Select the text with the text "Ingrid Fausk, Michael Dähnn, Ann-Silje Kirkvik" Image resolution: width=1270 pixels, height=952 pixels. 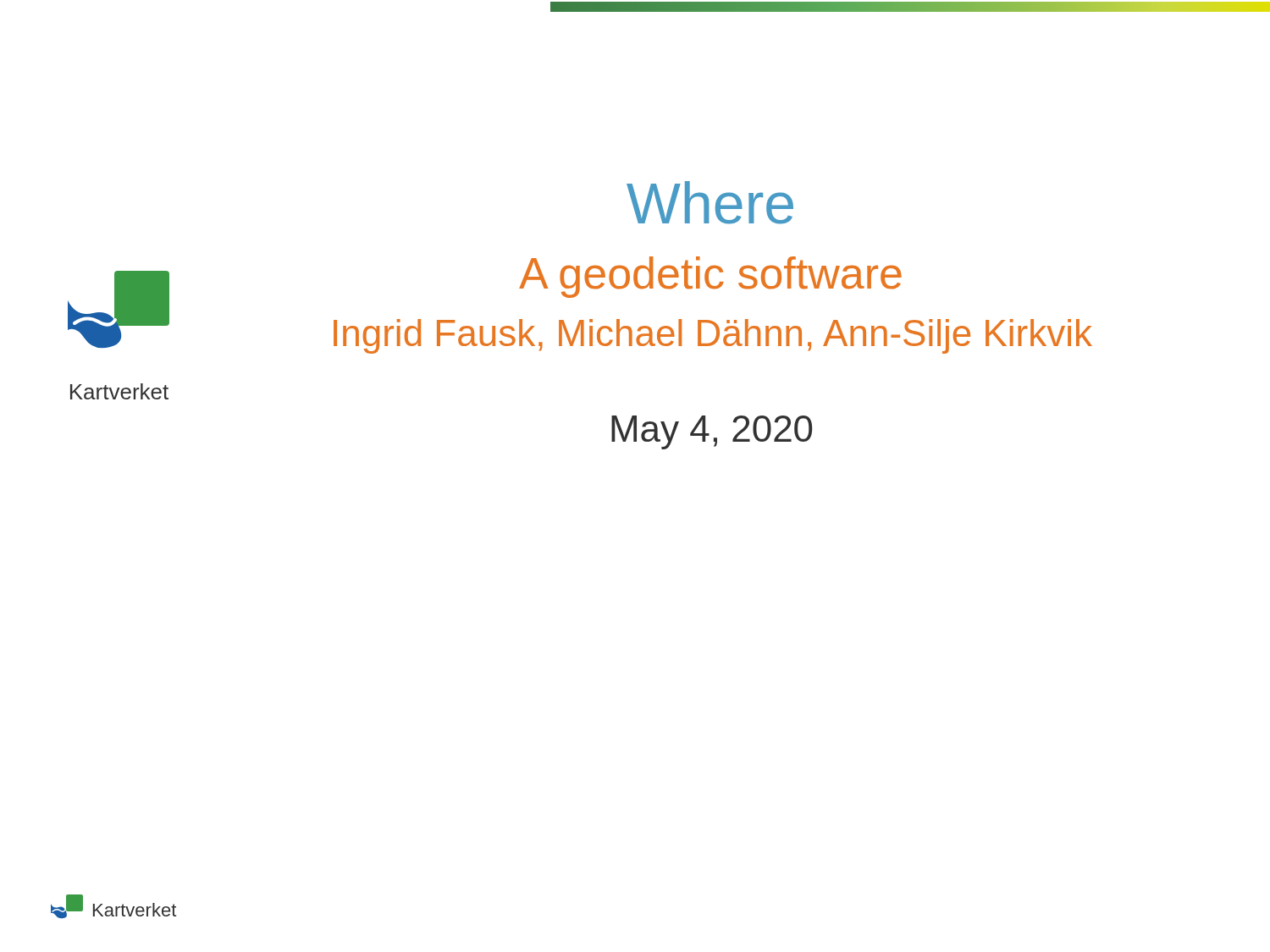click(x=711, y=333)
